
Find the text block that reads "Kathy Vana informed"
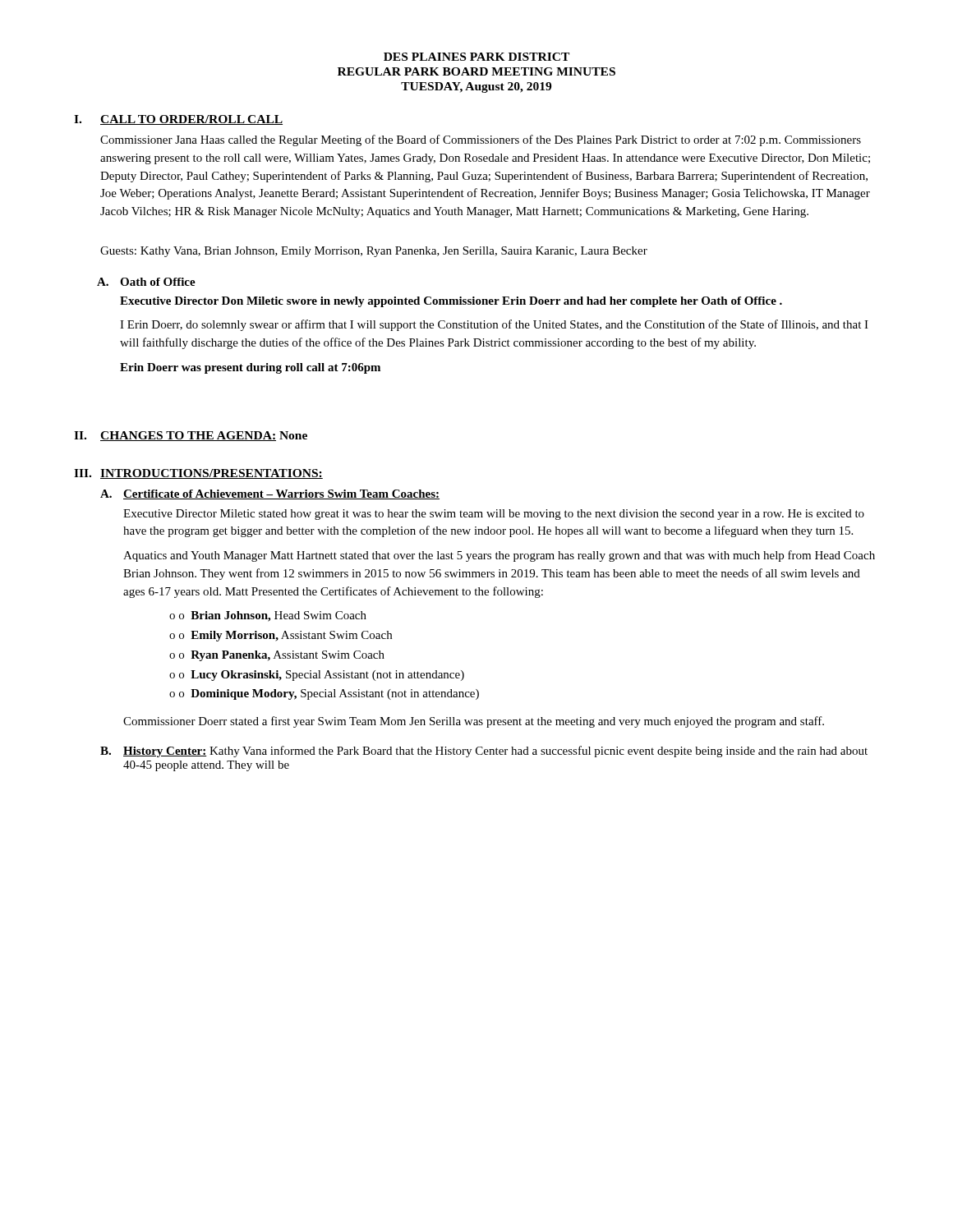[x=495, y=757]
